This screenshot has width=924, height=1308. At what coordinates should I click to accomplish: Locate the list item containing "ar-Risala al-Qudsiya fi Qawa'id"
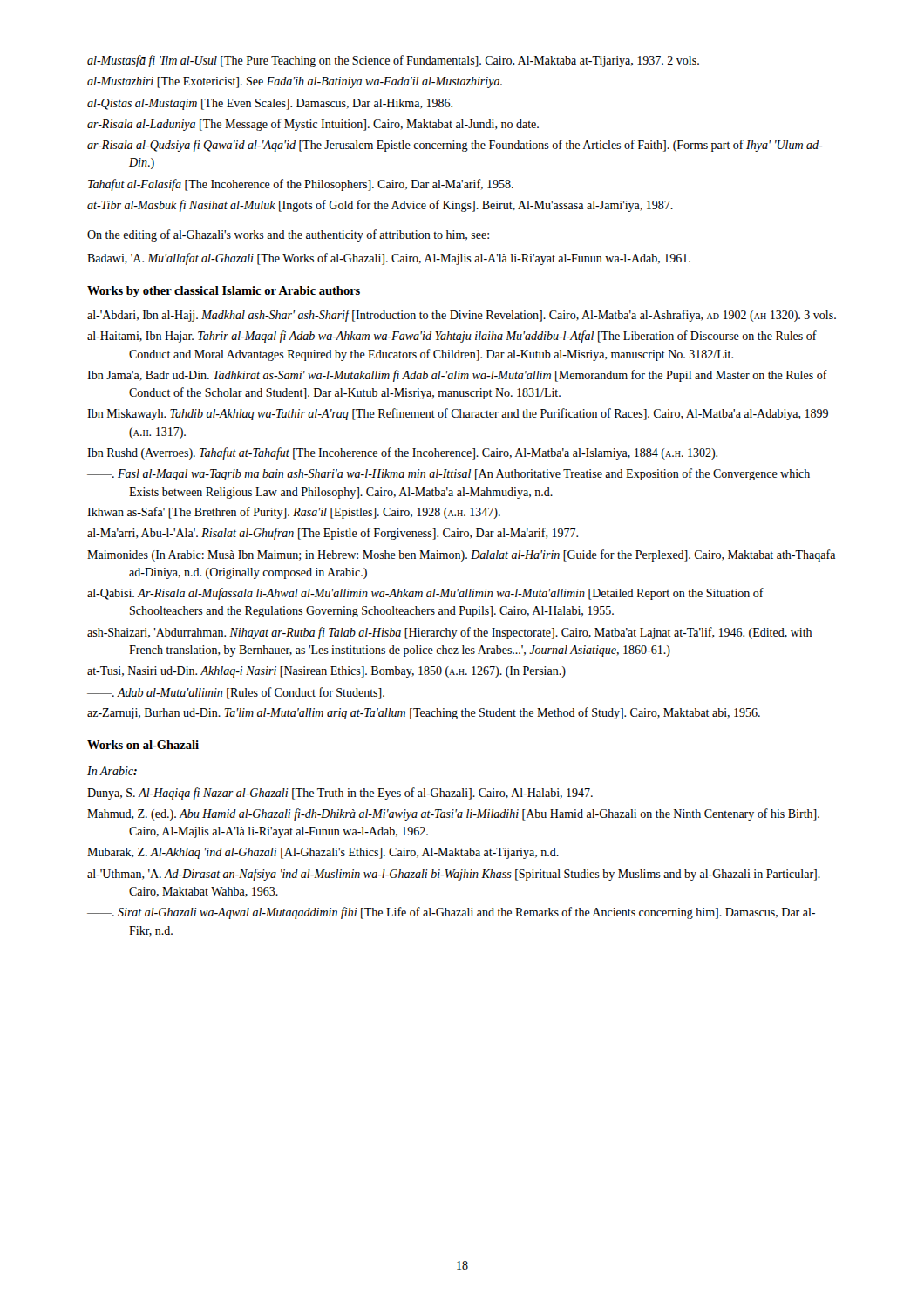point(455,154)
